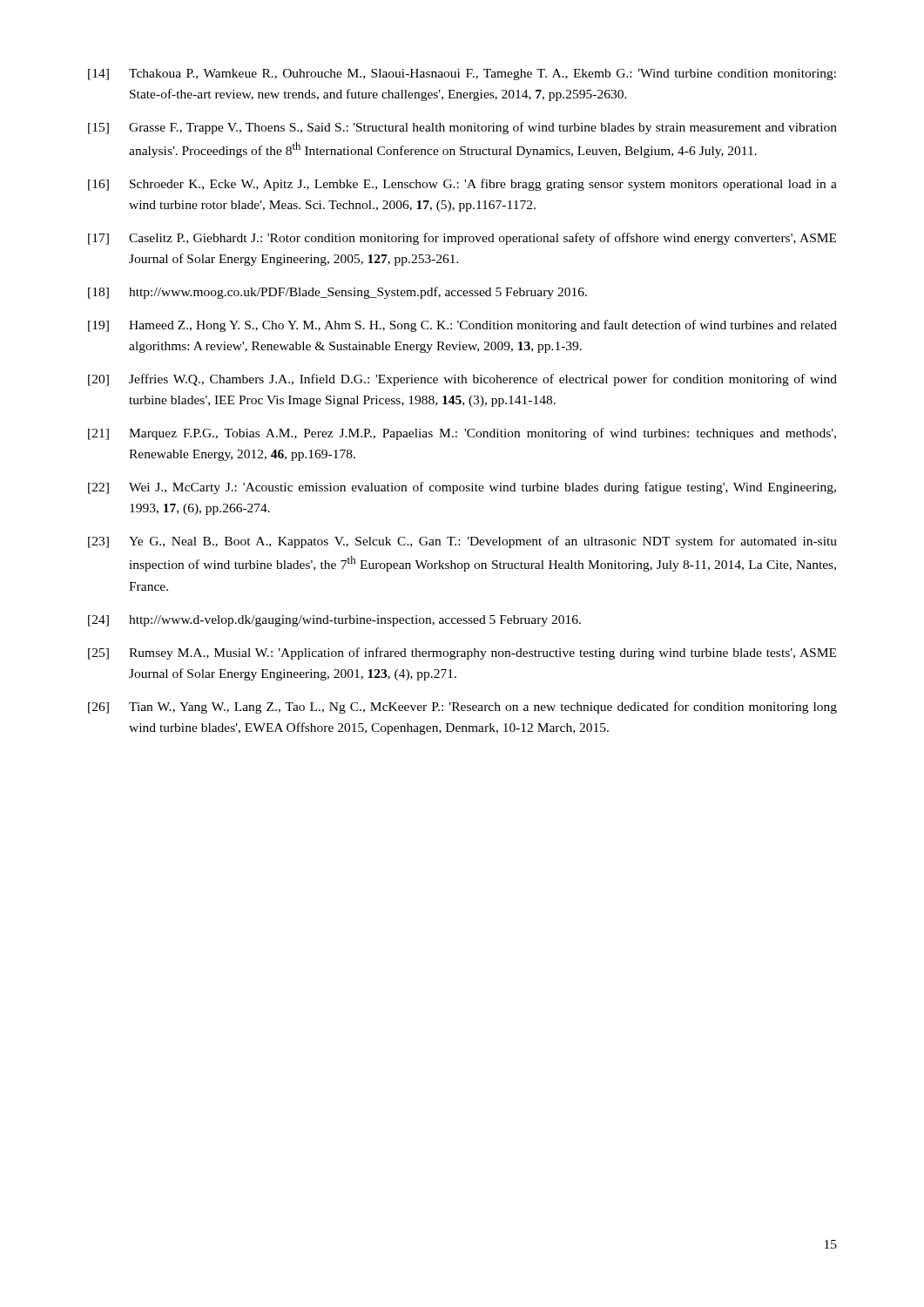Locate the list item that says "[14] Tchakoua P.,"
The image size is (924, 1307).
click(x=462, y=84)
